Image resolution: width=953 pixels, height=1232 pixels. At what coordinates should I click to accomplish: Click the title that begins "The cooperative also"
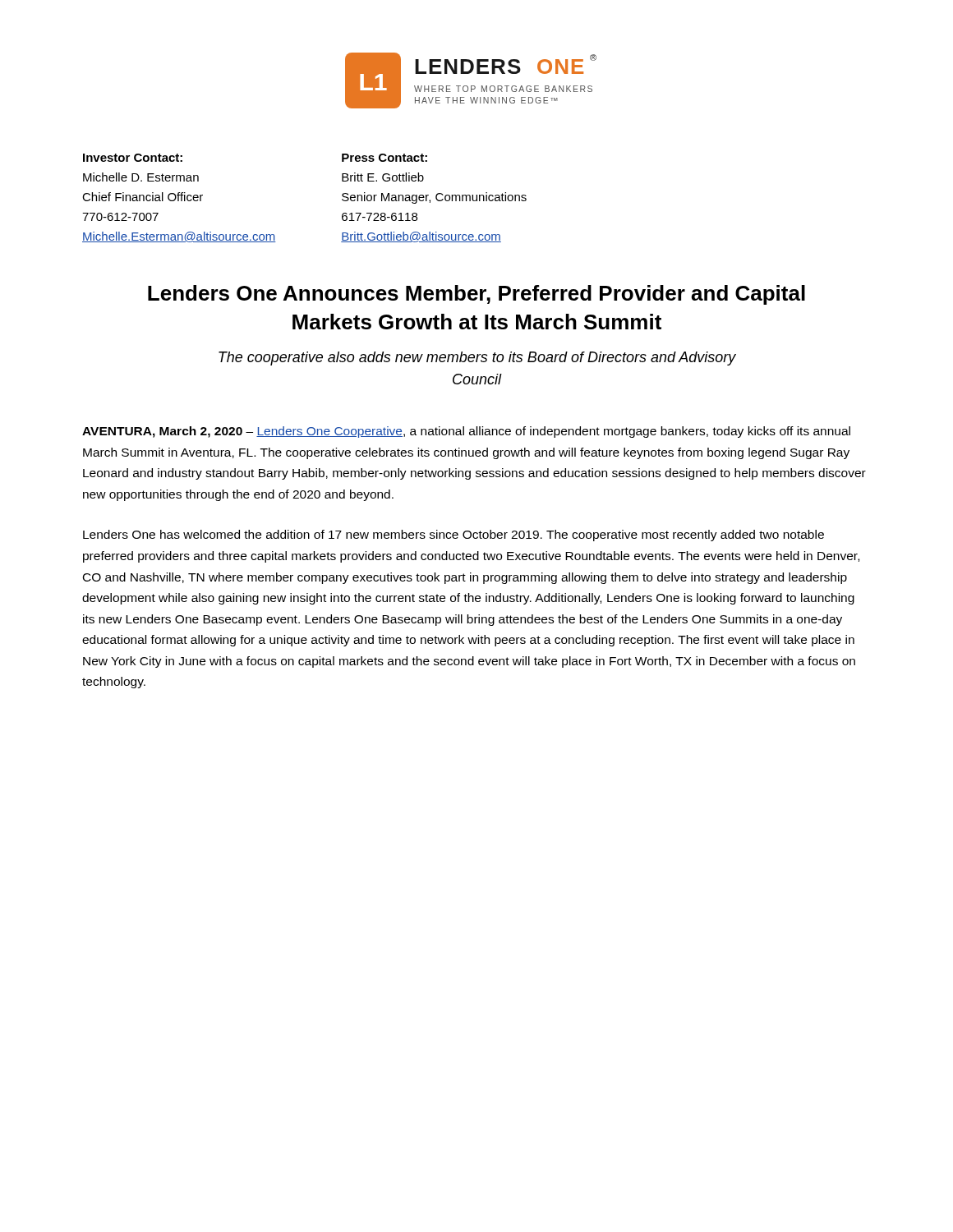coord(476,369)
